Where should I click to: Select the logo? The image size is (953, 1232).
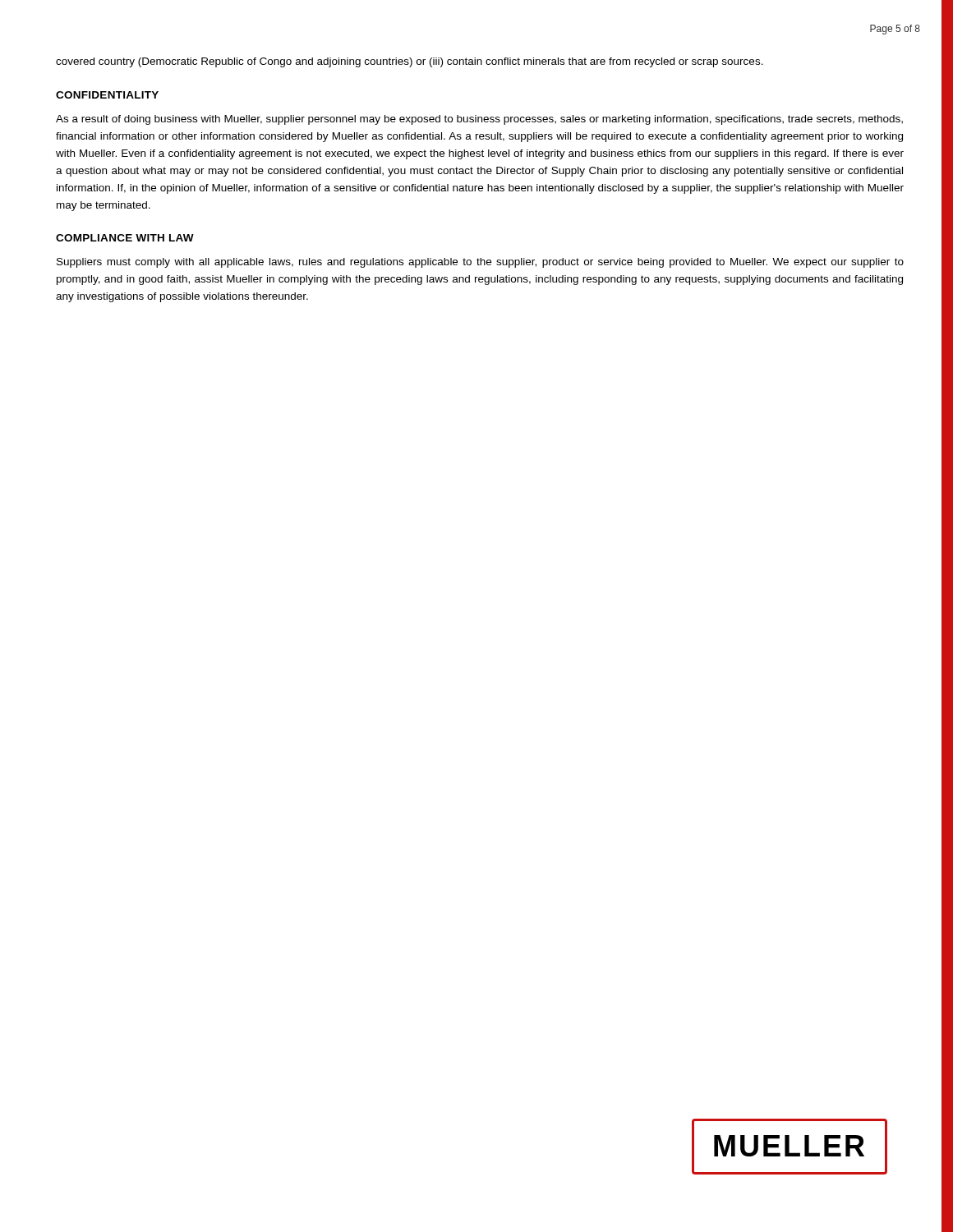(x=790, y=1147)
